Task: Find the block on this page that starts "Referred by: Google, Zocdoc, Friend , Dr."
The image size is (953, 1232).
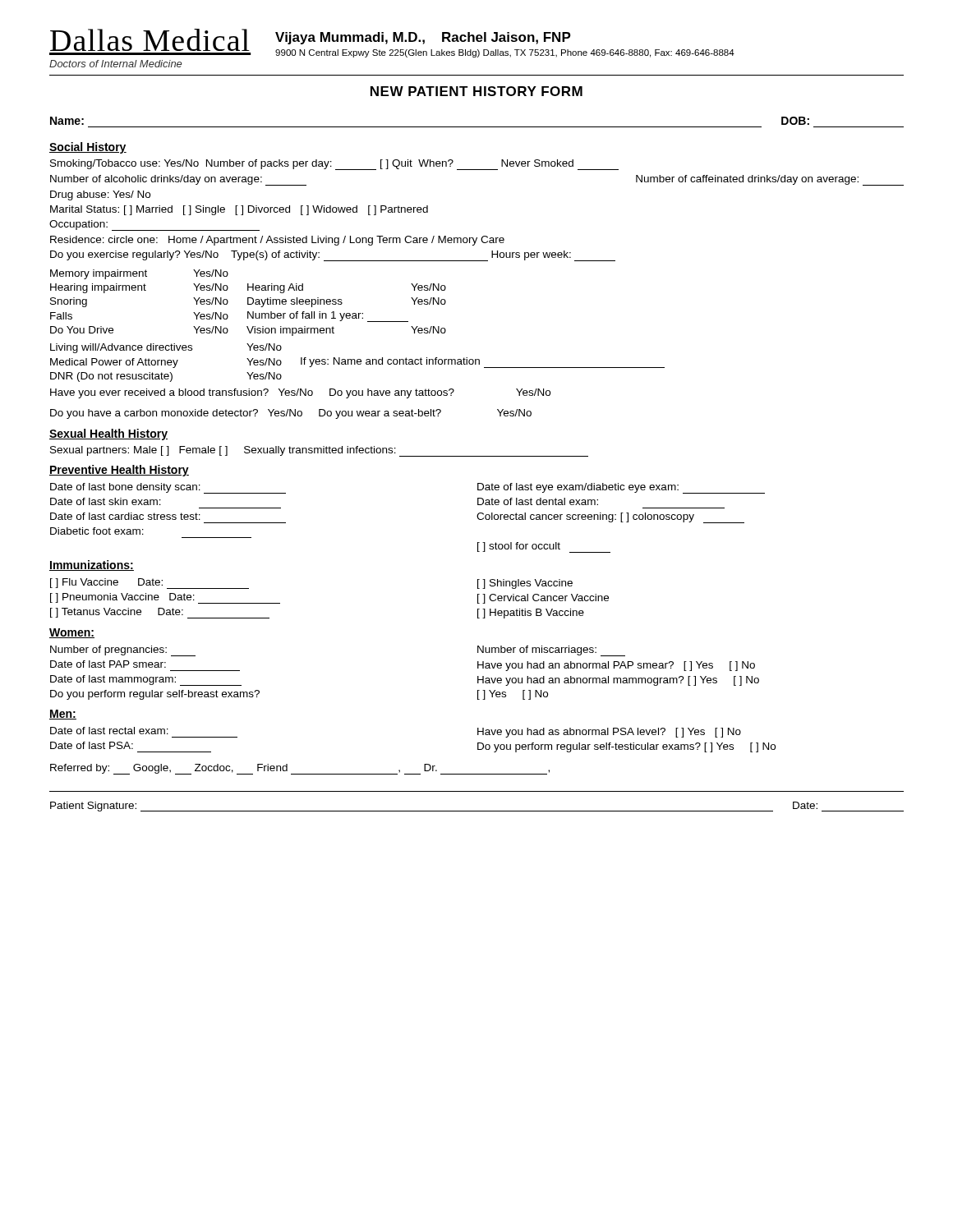Action: point(300,768)
